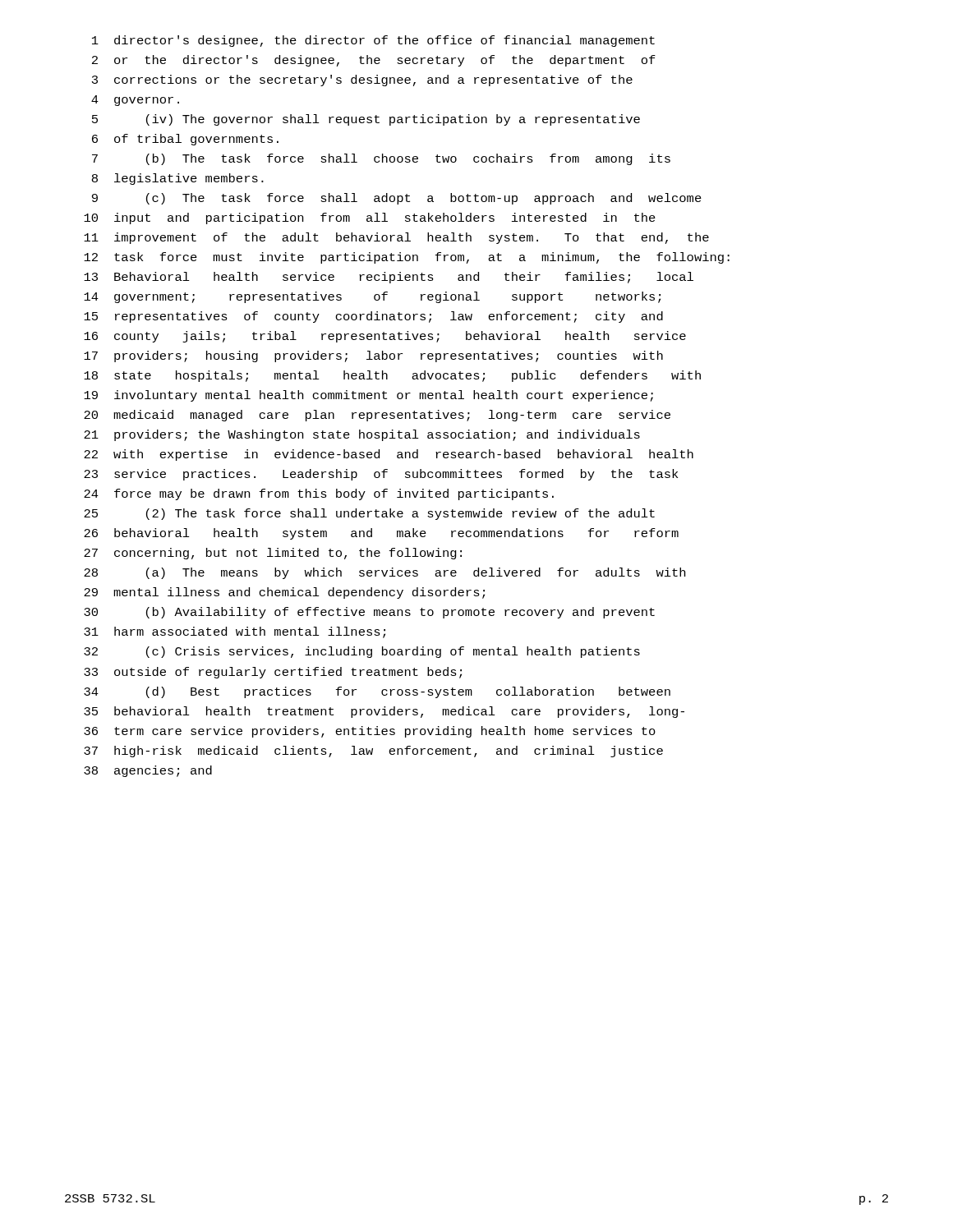Find the block on this page that starts "34 (d) Best practices for cross-system collaboration between"

point(476,731)
